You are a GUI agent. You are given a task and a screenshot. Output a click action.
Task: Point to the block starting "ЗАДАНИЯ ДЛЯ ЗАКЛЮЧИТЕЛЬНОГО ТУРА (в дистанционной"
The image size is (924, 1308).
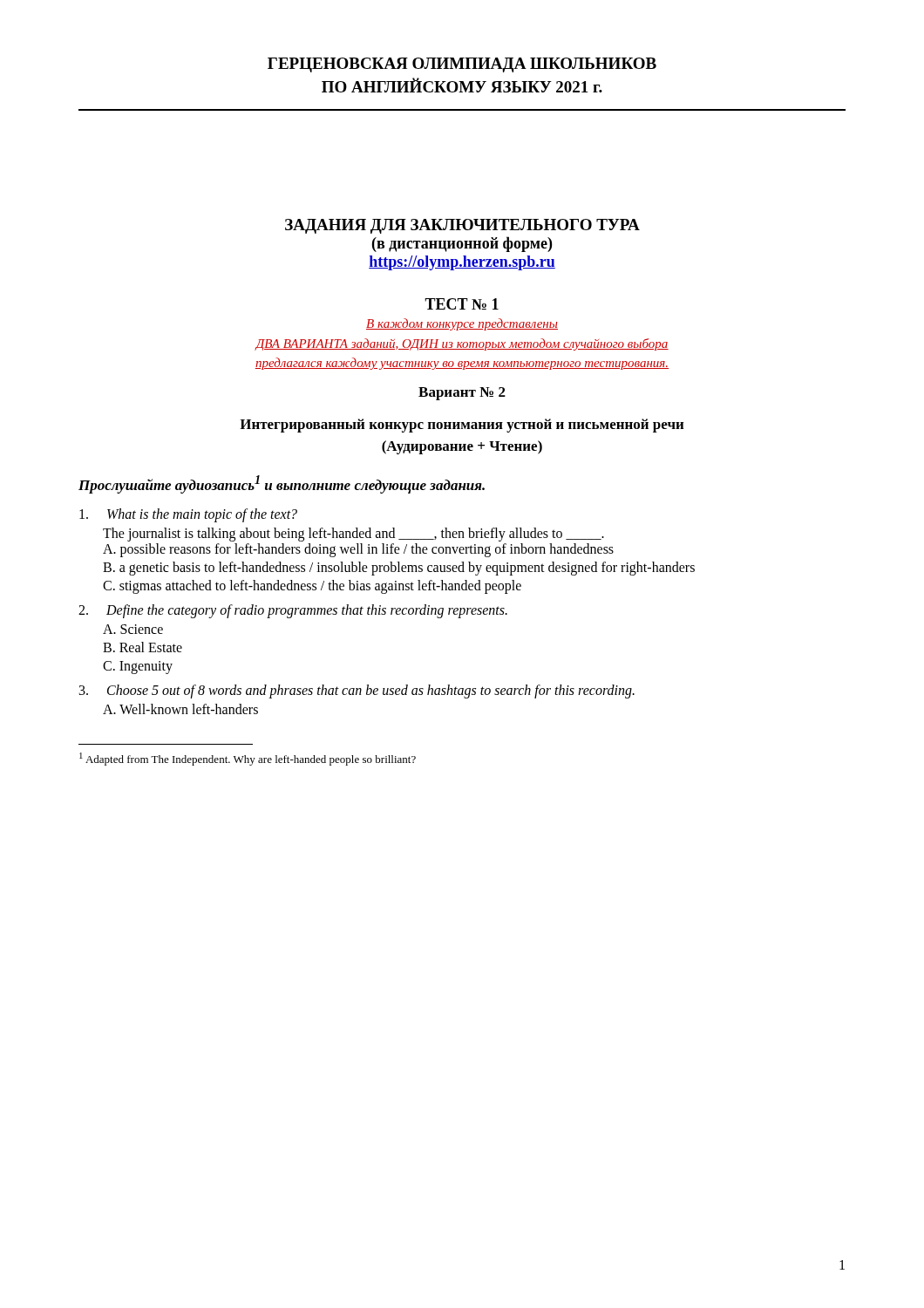462,243
